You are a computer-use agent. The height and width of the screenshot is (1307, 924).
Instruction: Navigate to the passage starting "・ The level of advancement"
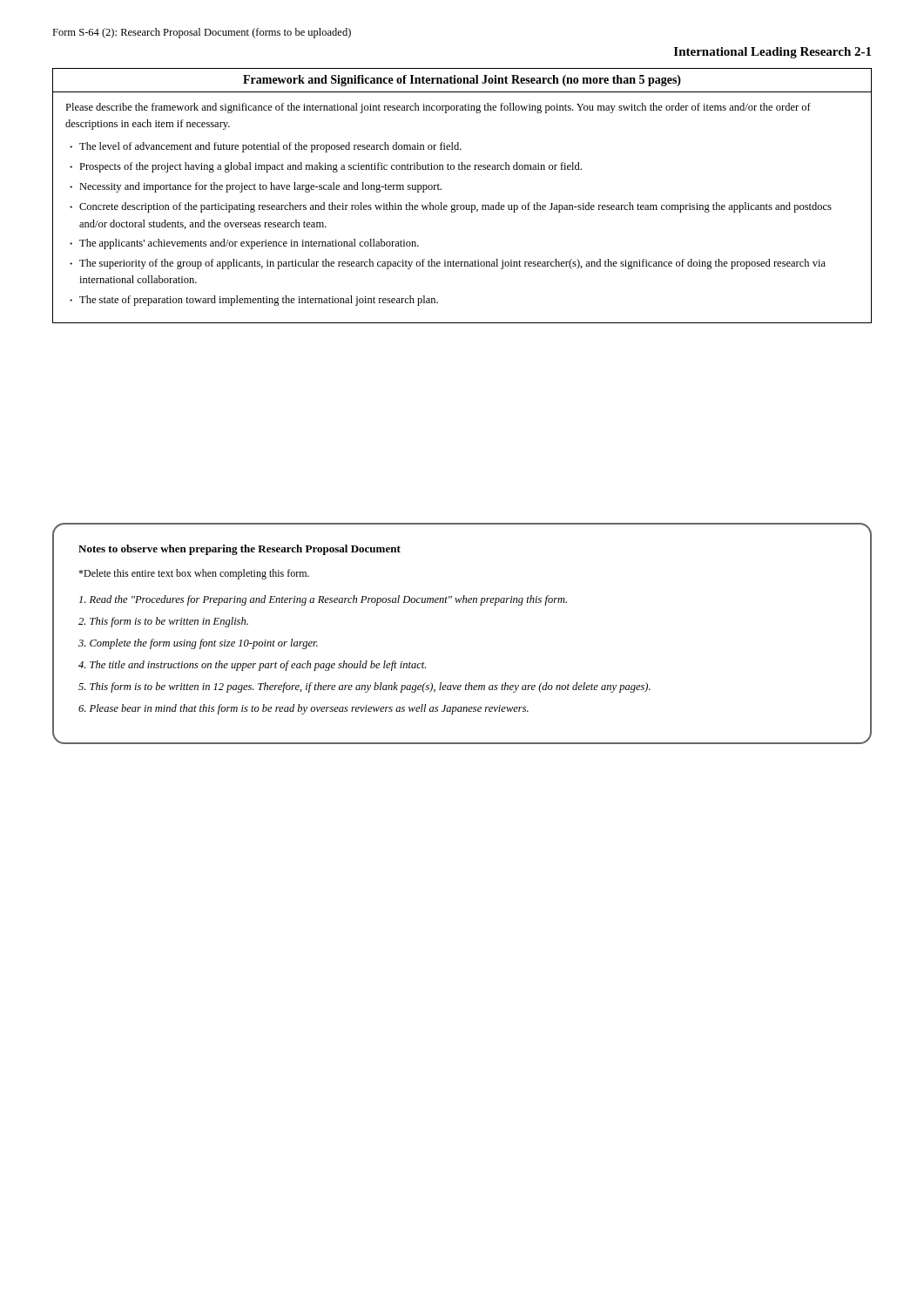(462, 147)
